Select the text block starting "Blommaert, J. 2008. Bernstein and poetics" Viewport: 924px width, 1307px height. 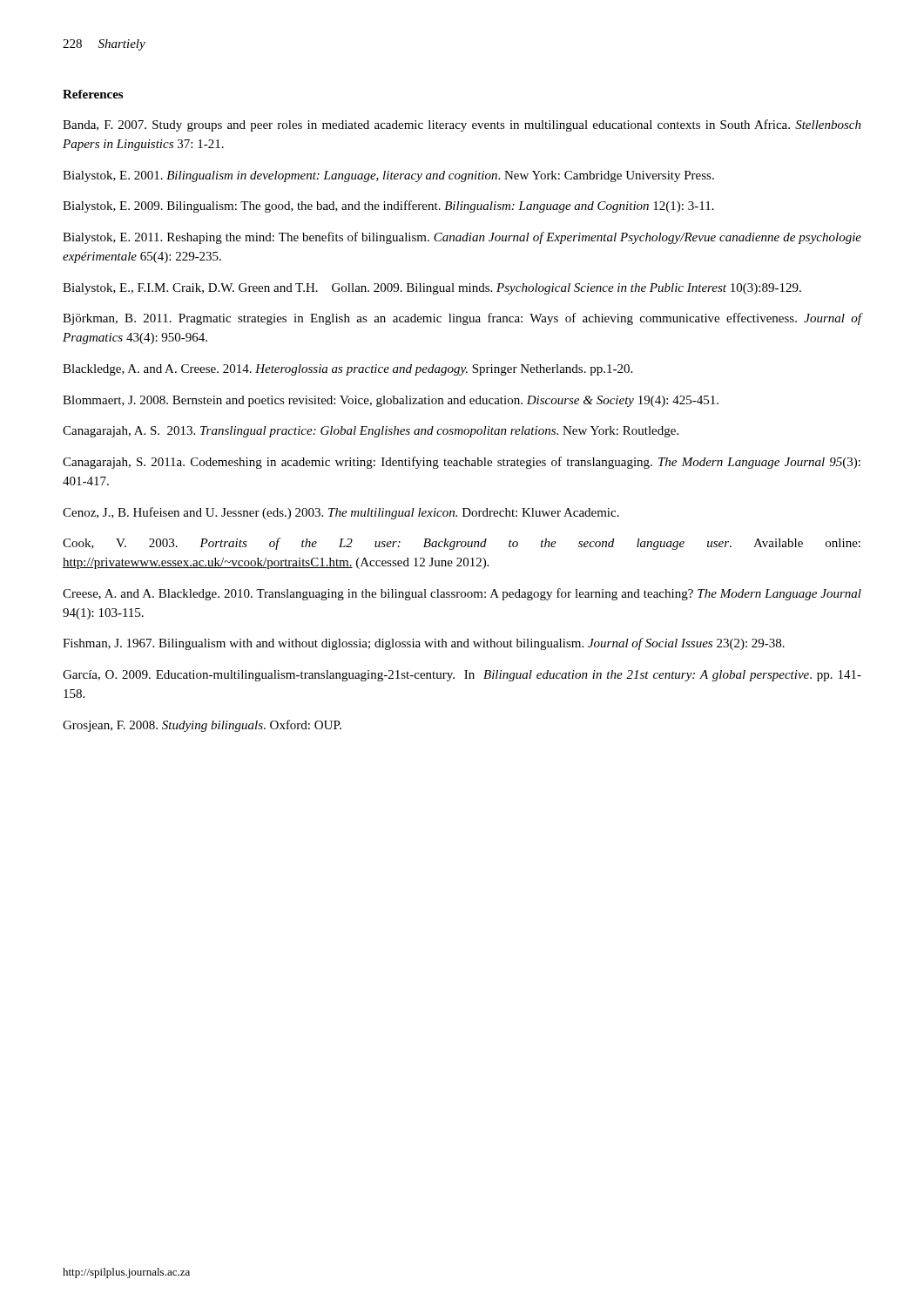[391, 399]
